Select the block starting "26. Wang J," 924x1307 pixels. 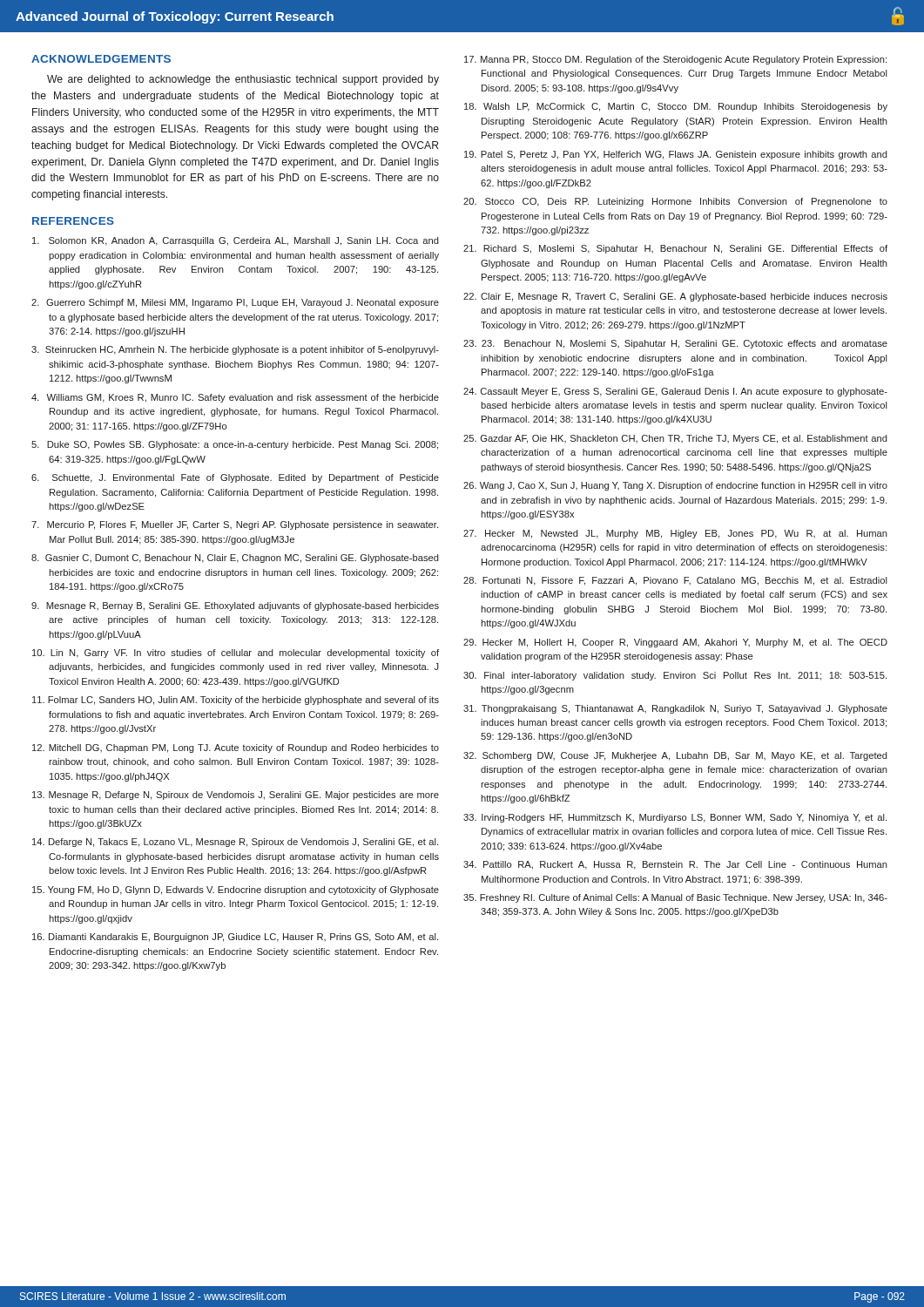[675, 500]
